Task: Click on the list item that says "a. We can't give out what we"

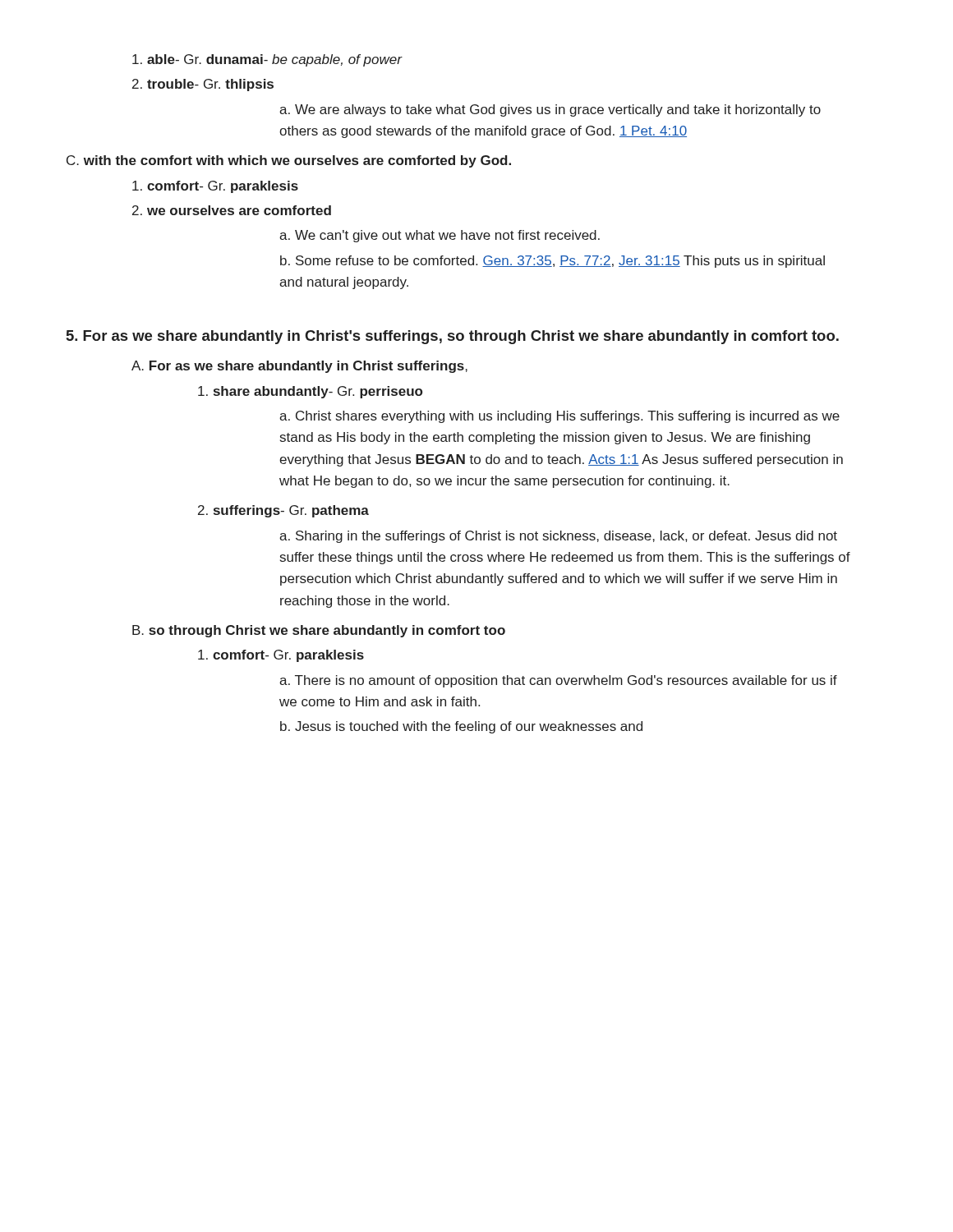Action: click(440, 236)
